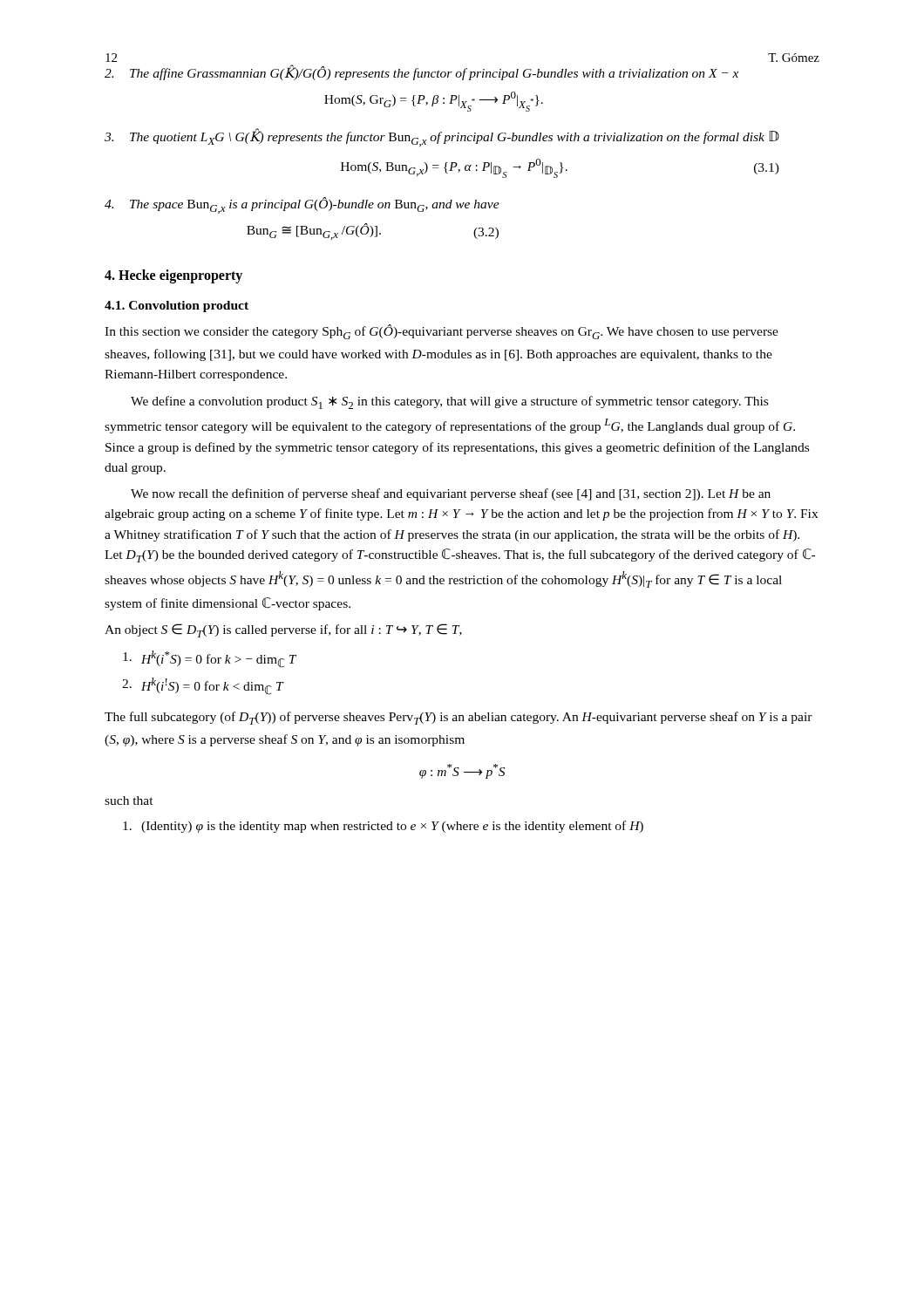The image size is (924, 1308).
Task: Find "4.1. Convolution product" on this page
Action: (177, 305)
